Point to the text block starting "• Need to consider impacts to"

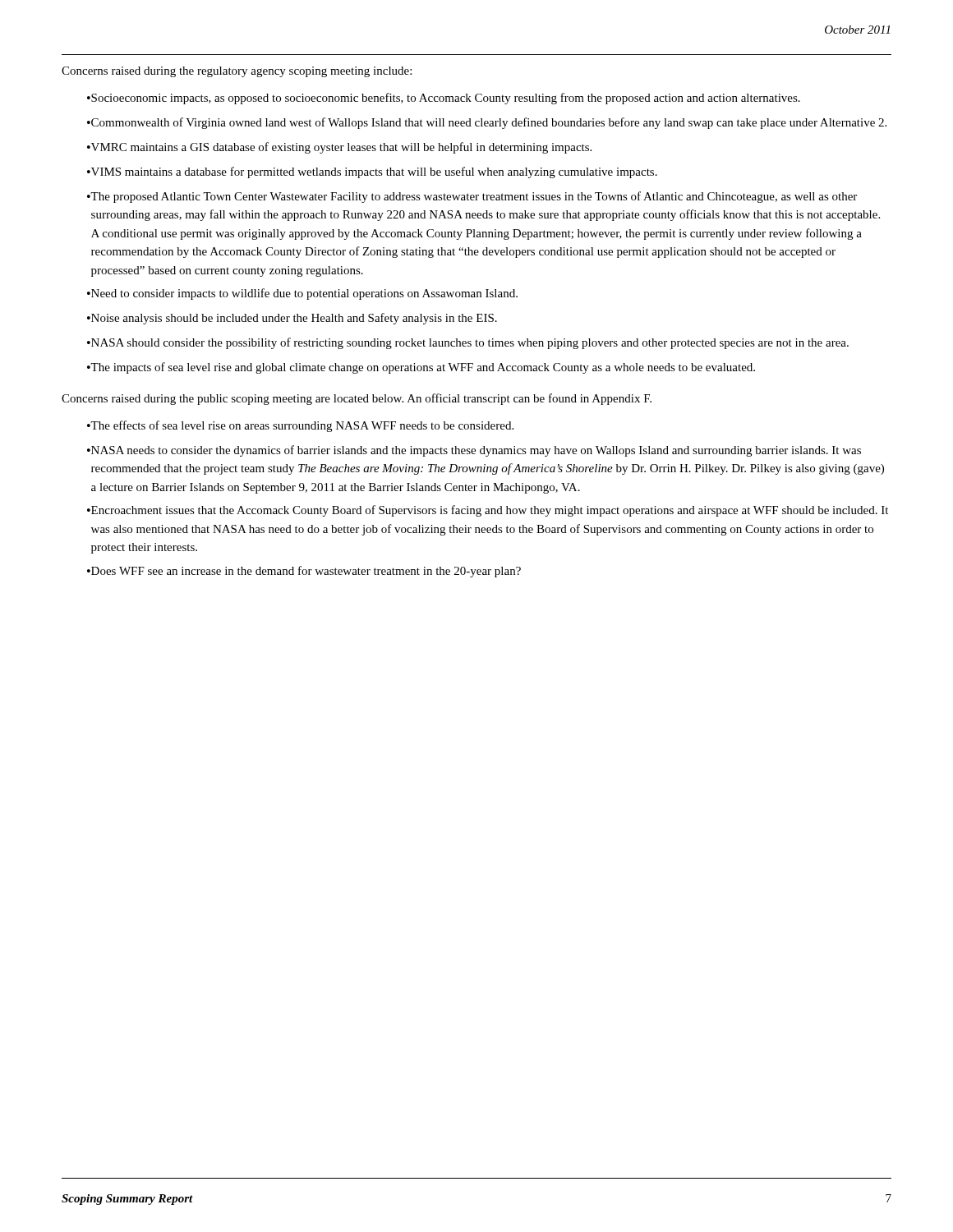pyautogui.click(x=476, y=294)
